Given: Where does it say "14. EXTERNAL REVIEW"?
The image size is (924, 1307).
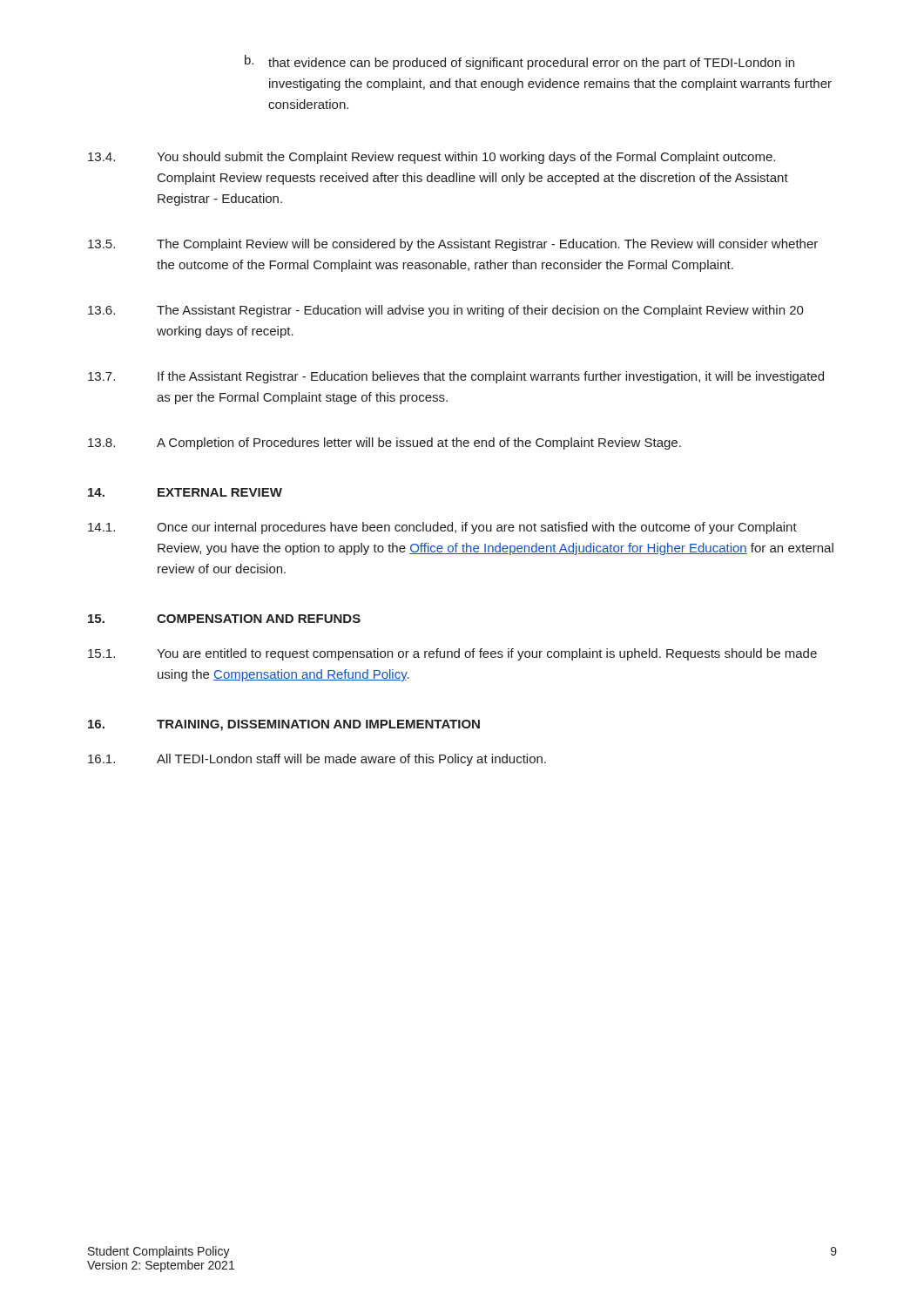Looking at the screenshot, I should pyautogui.click(x=185, y=492).
